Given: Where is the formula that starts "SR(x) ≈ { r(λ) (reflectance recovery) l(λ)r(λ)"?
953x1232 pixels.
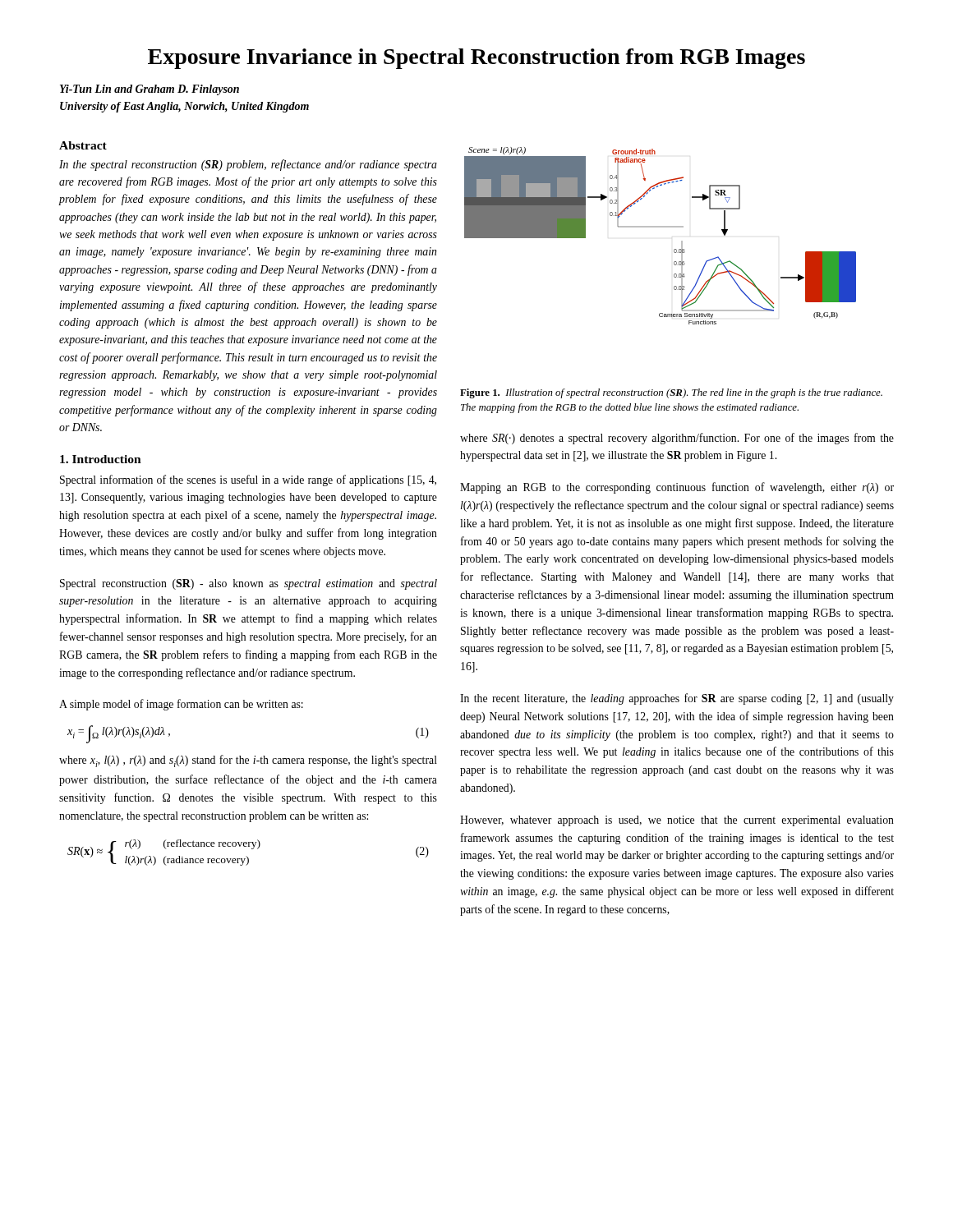Looking at the screenshot, I should (252, 851).
